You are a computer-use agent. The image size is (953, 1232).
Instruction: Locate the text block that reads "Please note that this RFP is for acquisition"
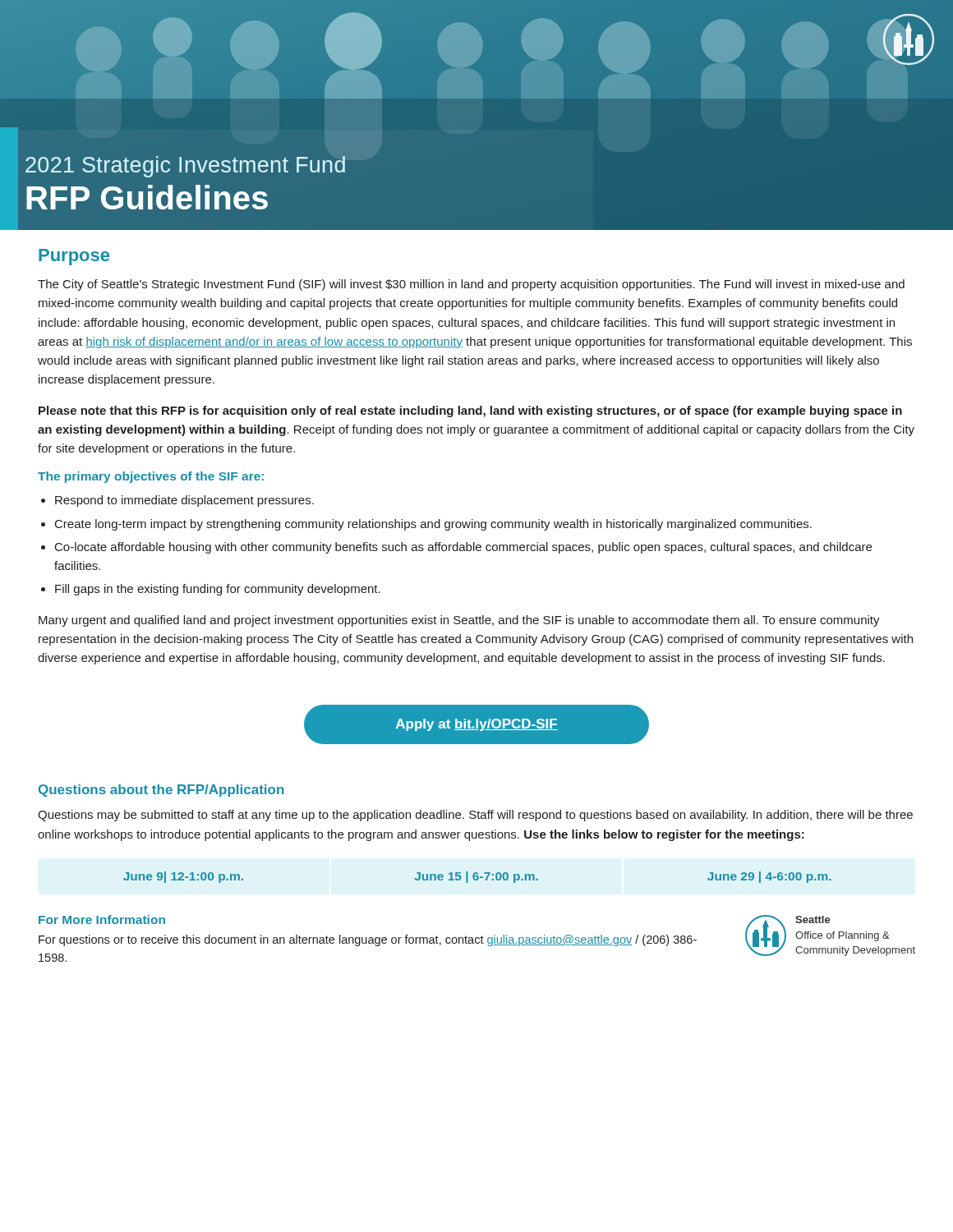(x=476, y=429)
